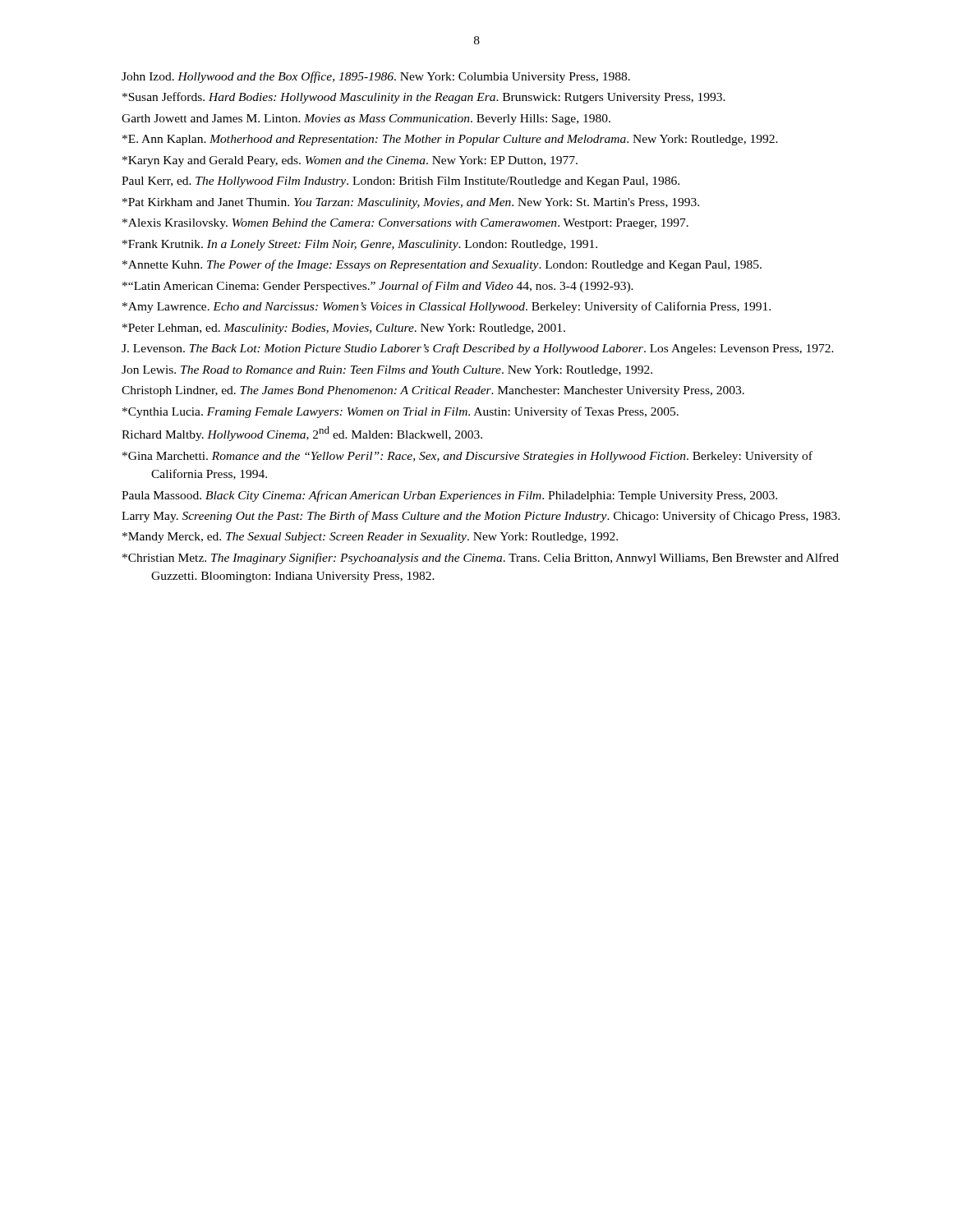Point to the block beginning "*Susan Jeffords. Hard Bodies: Hollywood Masculinity in"
Image resolution: width=953 pixels, height=1232 pixels.
coord(424,97)
